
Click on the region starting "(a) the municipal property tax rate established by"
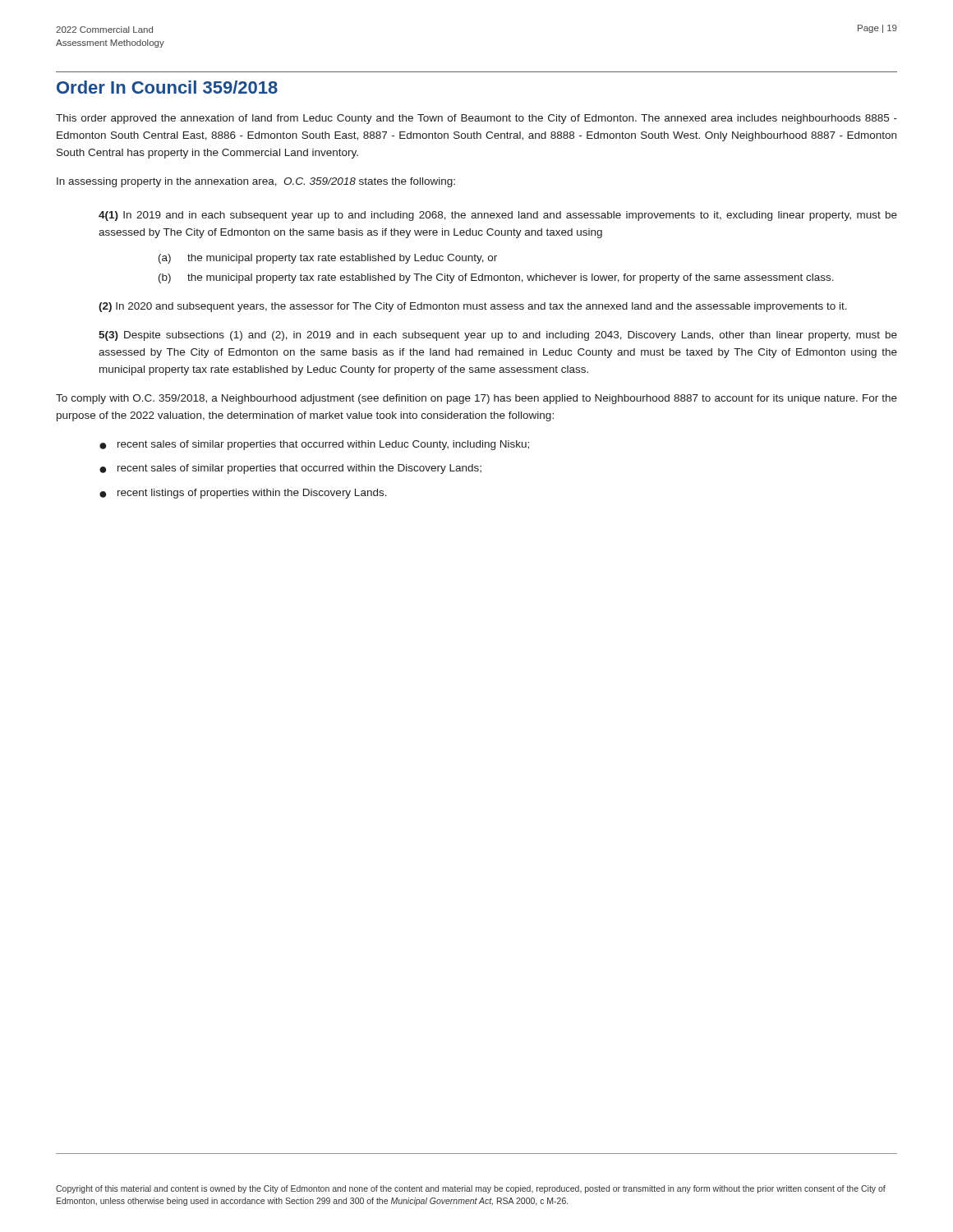pyautogui.click(x=328, y=259)
